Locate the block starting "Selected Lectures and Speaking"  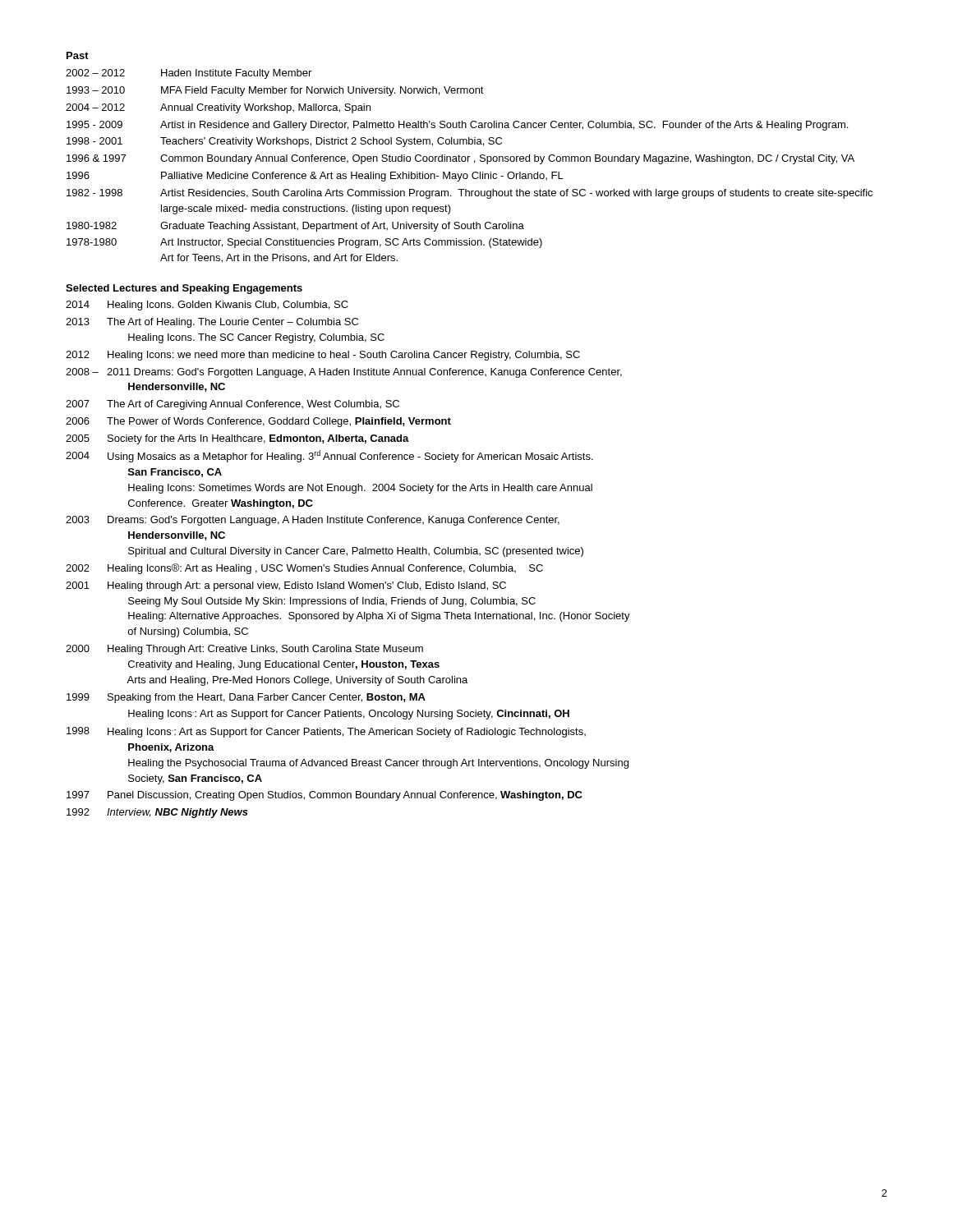(184, 288)
